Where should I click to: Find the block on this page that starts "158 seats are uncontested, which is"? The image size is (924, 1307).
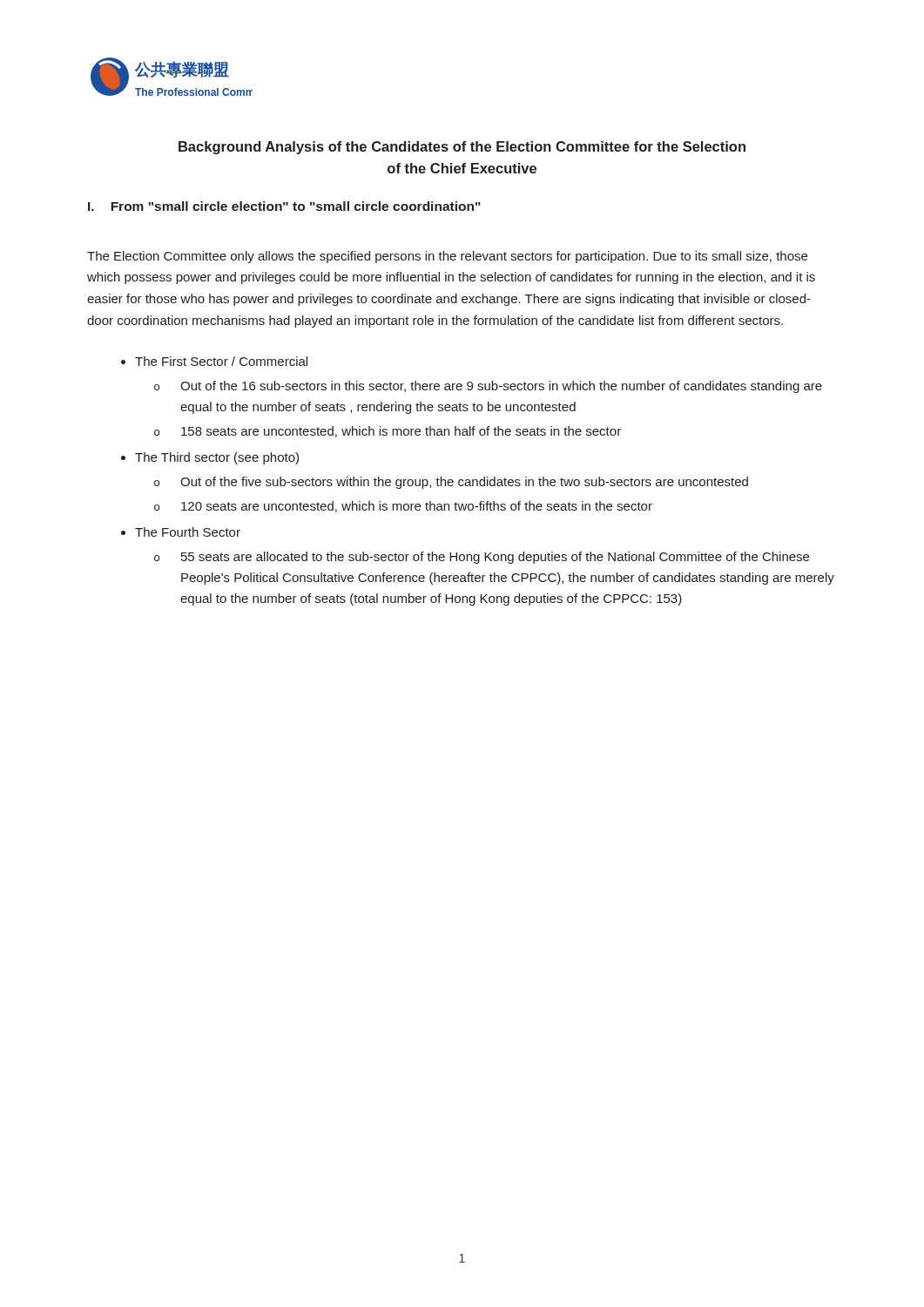[401, 430]
